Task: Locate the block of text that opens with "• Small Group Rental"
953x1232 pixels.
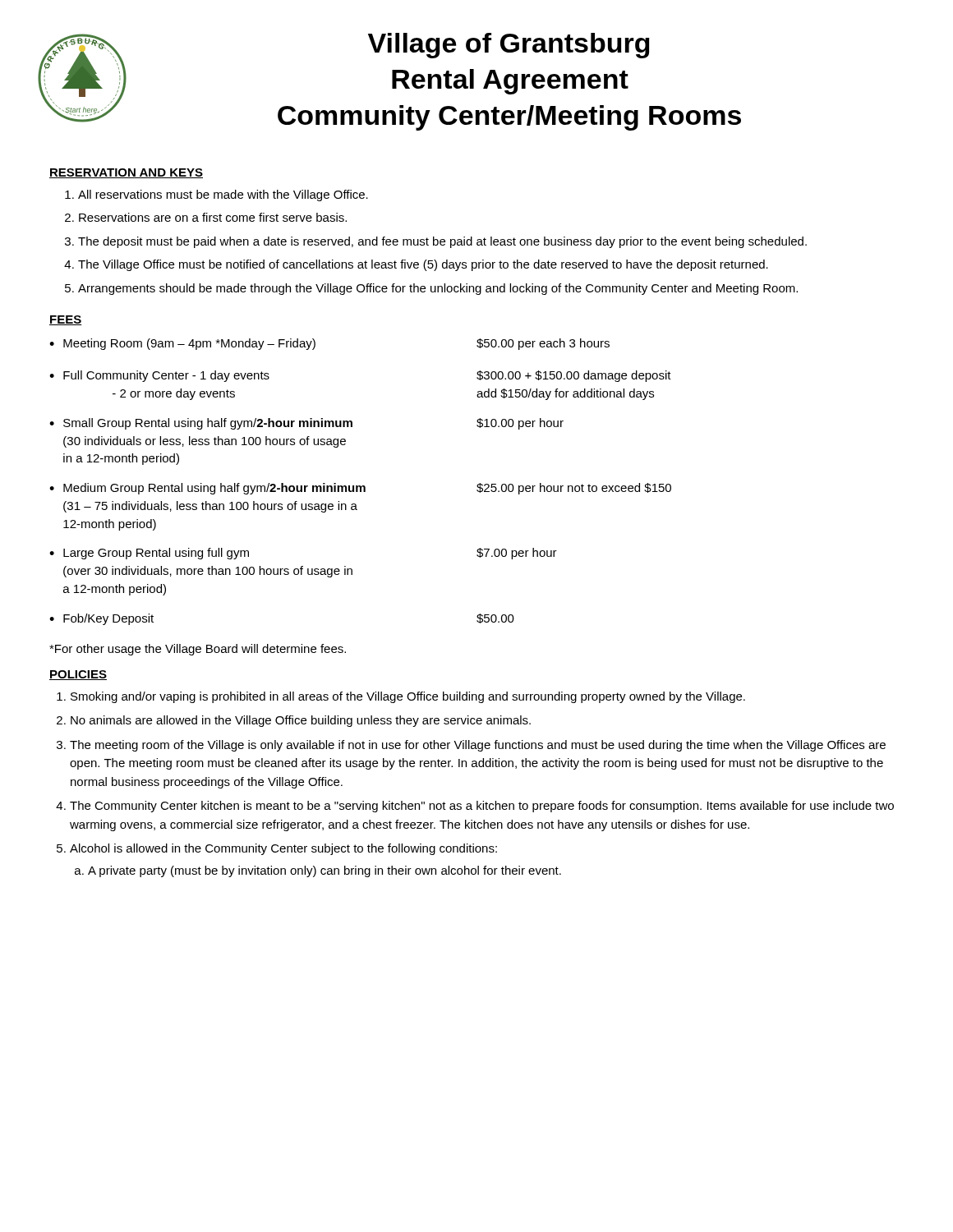Action: point(306,424)
